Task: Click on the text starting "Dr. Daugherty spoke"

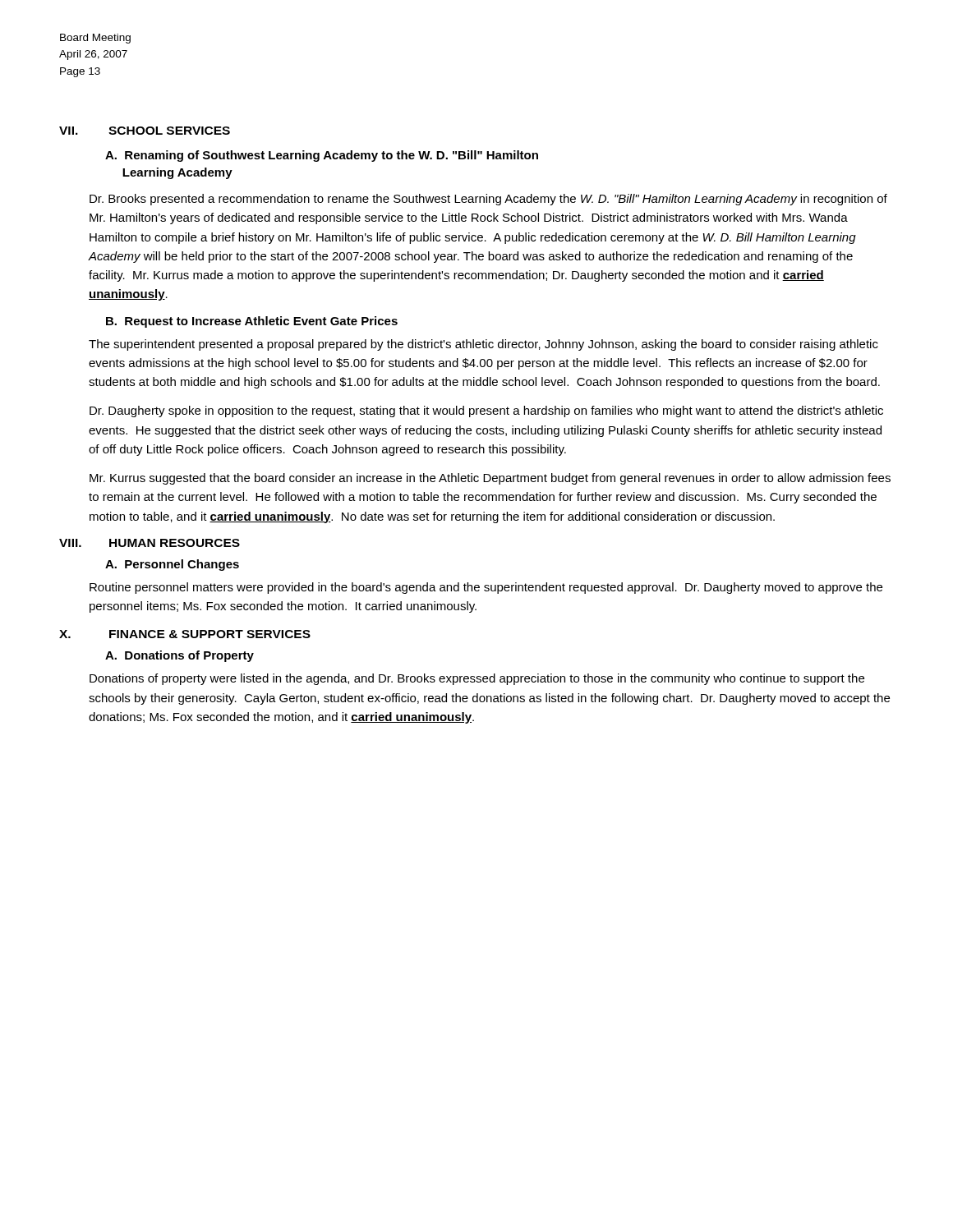Action: (x=486, y=430)
